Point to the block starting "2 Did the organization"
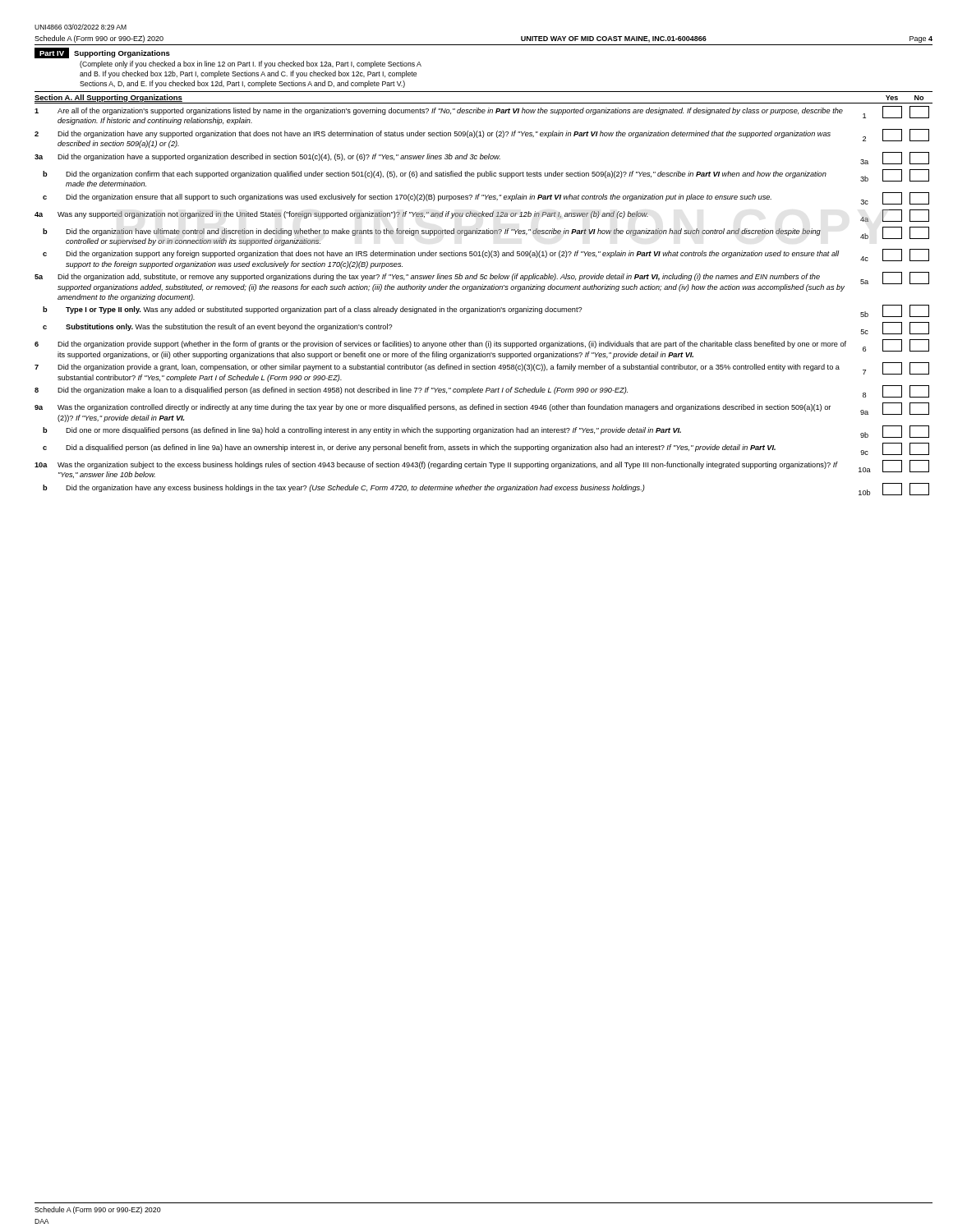Screen dimensions: 1232x967 point(484,139)
